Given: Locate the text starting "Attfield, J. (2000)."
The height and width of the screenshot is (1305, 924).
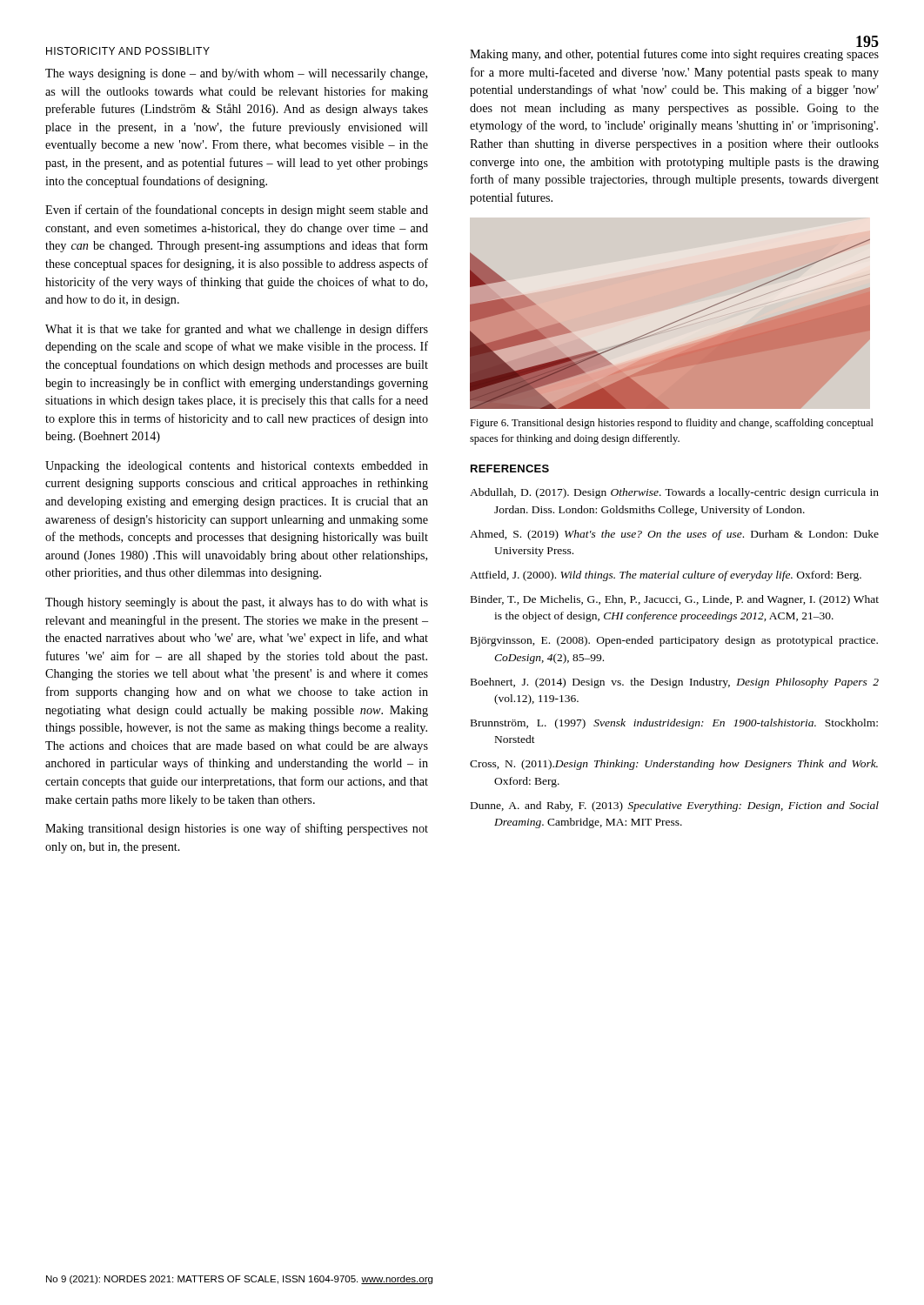Looking at the screenshot, I should [666, 575].
